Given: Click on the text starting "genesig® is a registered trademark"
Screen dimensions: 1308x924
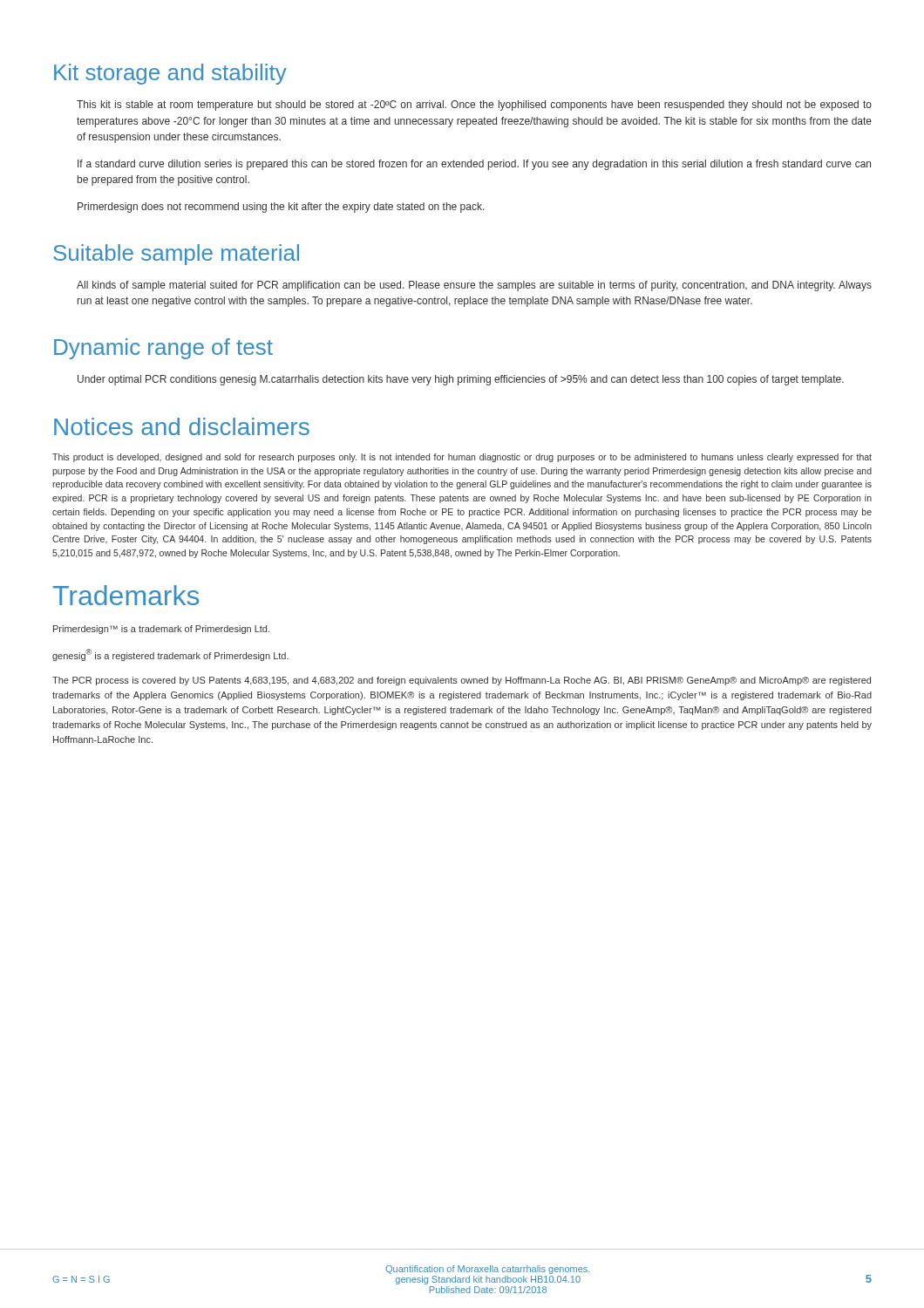Looking at the screenshot, I should 170,655.
